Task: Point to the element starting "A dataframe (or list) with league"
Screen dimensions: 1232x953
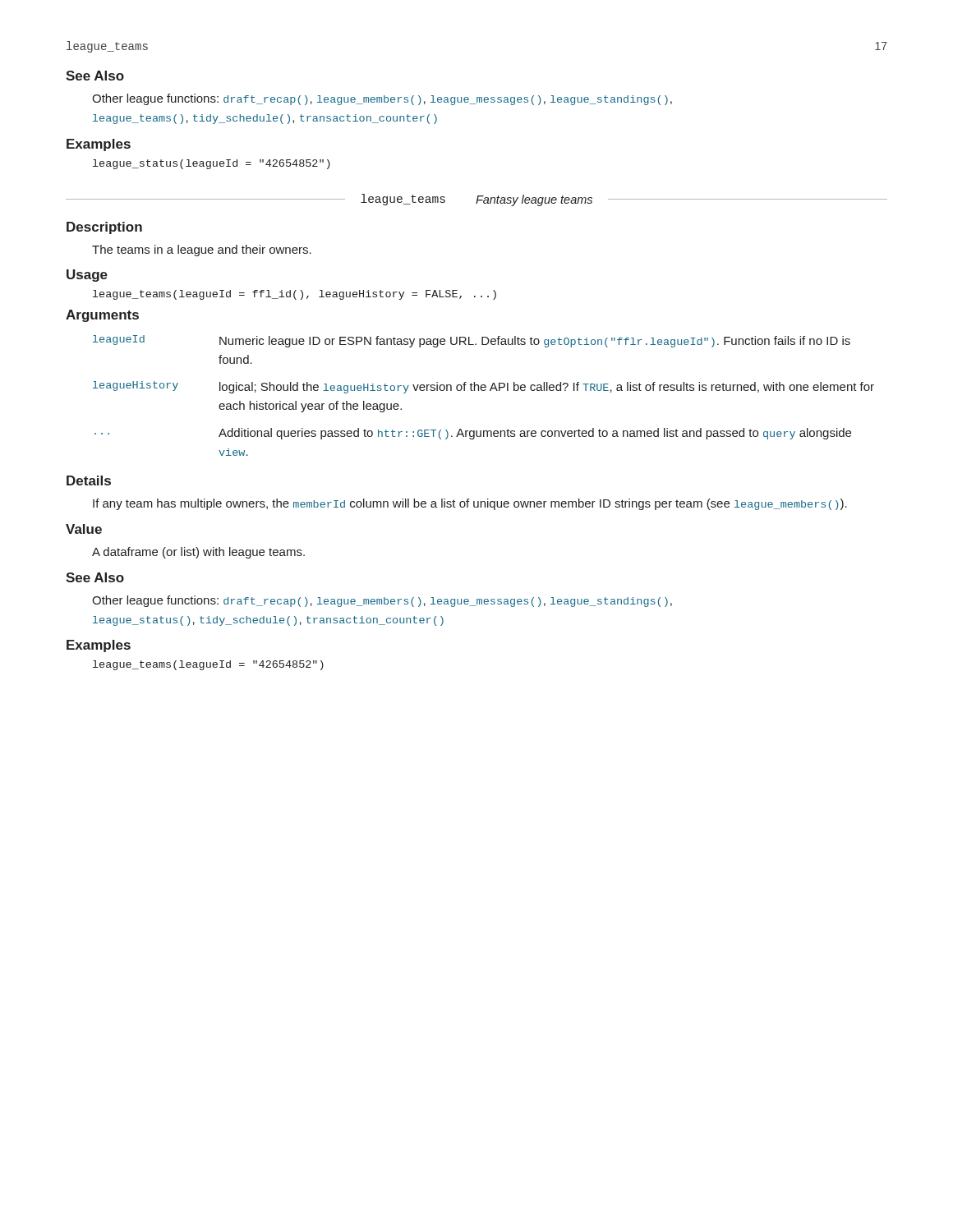Action: coord(199,552)
